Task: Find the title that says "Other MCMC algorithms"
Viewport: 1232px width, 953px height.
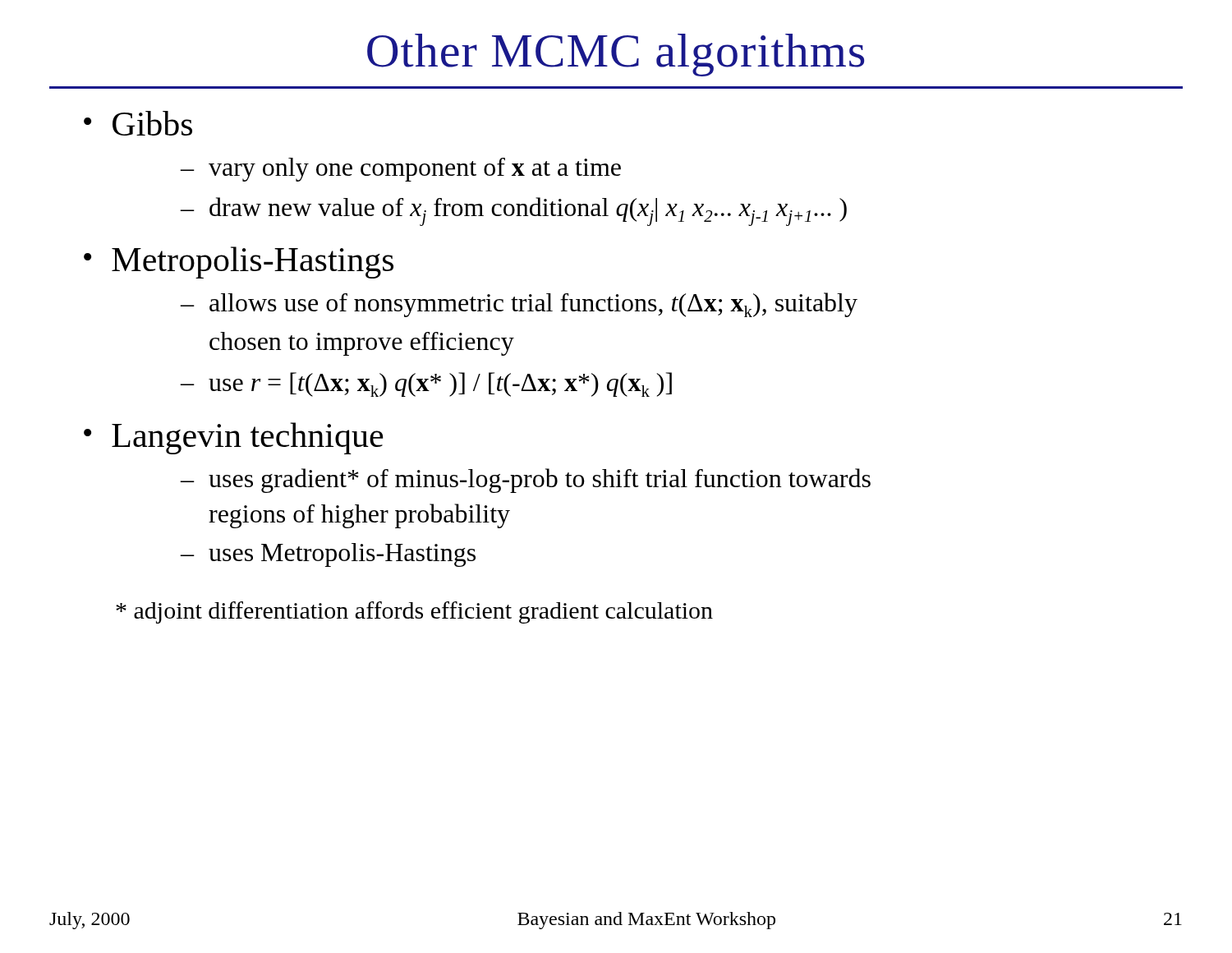Action: (616, 44)
